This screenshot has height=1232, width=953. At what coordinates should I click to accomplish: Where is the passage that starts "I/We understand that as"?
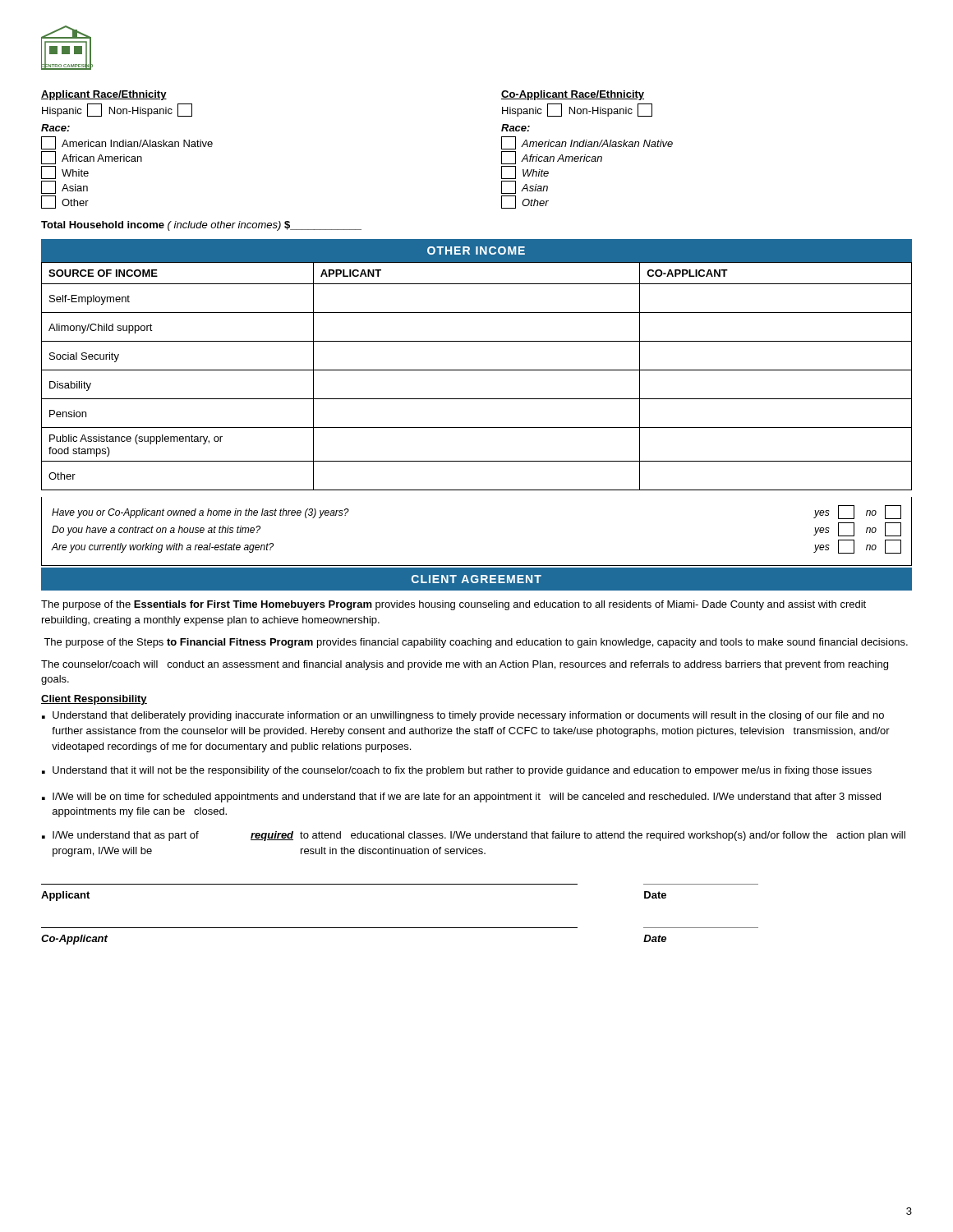(x=479, y=842)
